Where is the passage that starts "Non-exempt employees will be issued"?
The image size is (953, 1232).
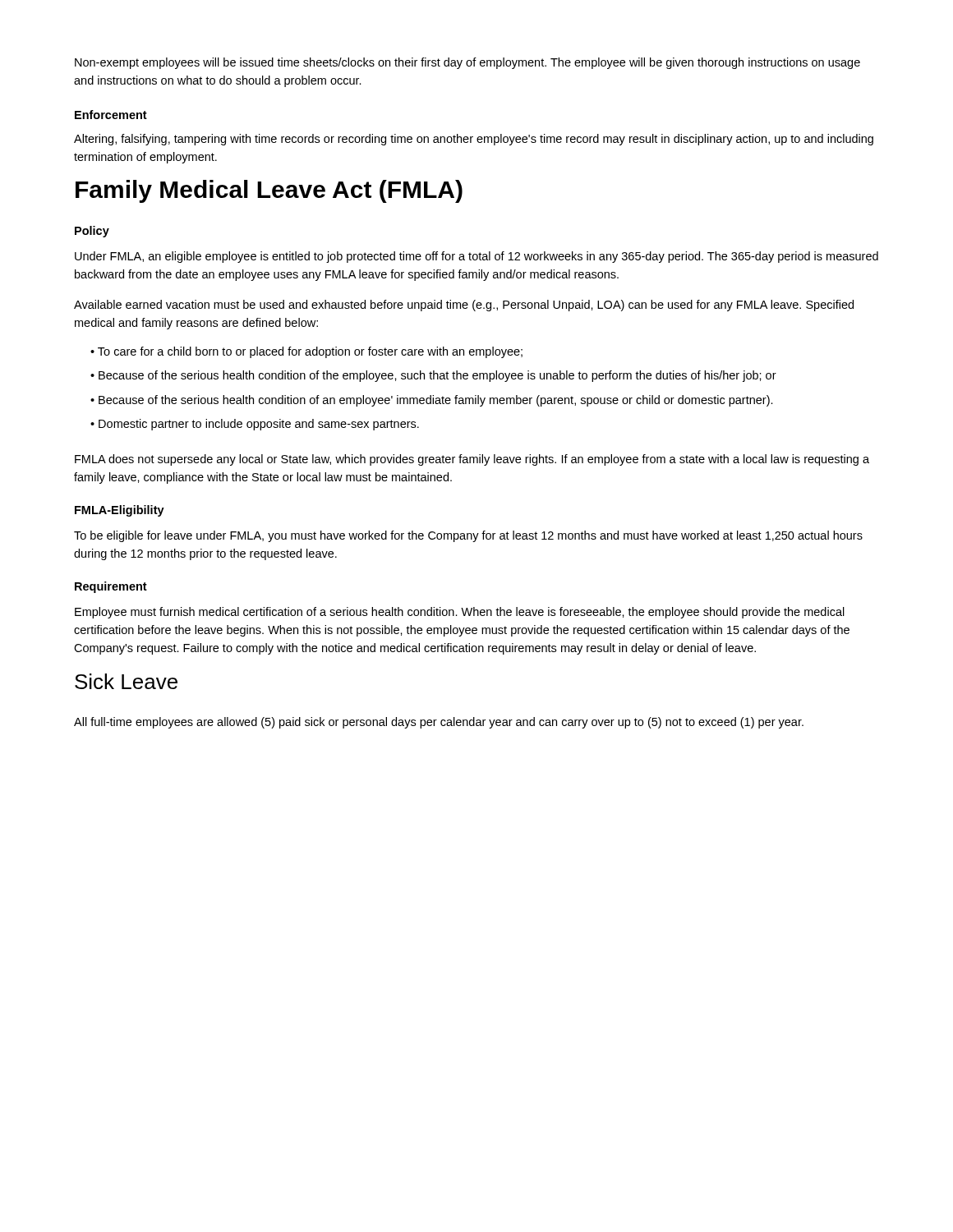pos(467,72)
